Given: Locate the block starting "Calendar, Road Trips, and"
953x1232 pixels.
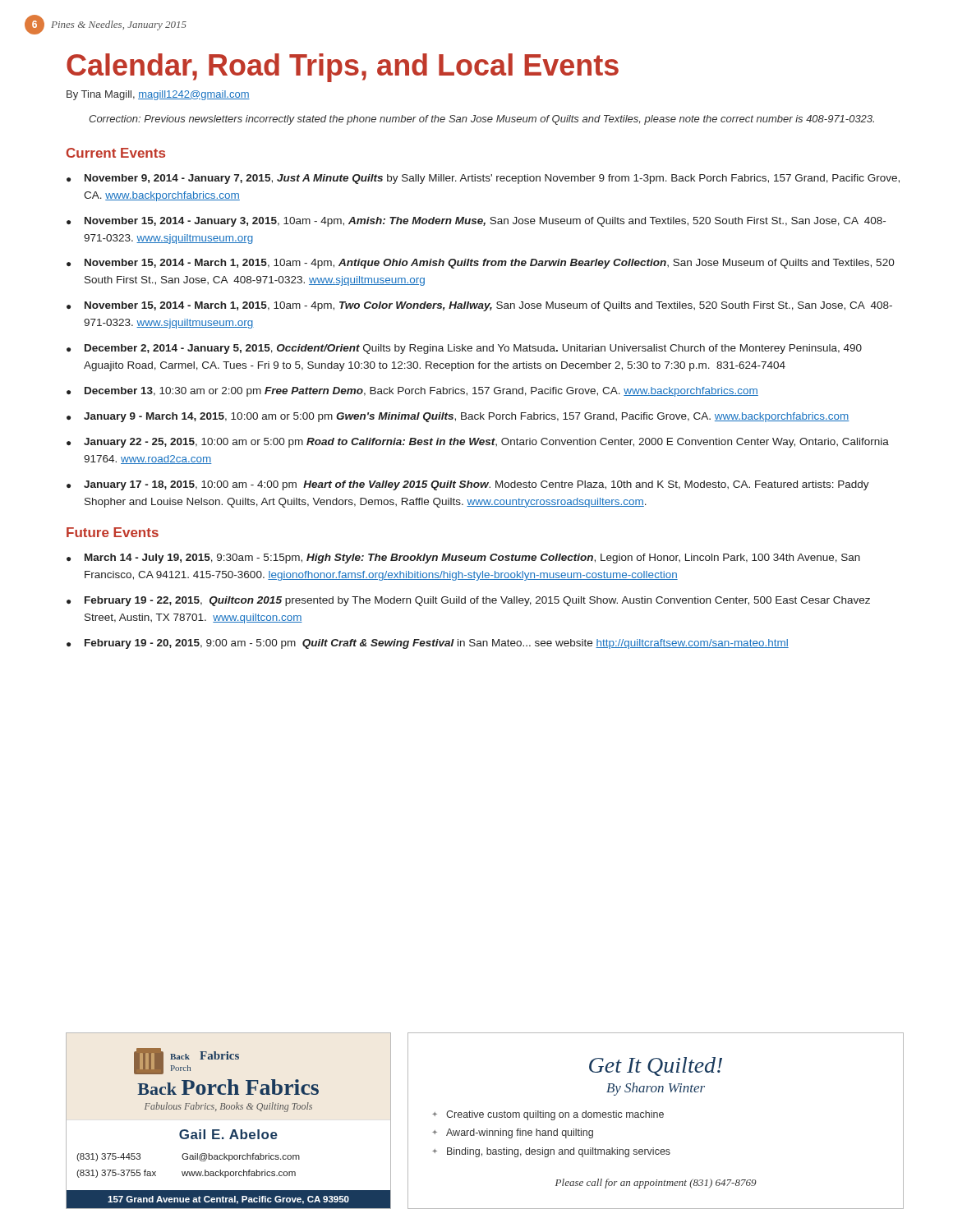Looking at the screenshot, I should [343, 66].
